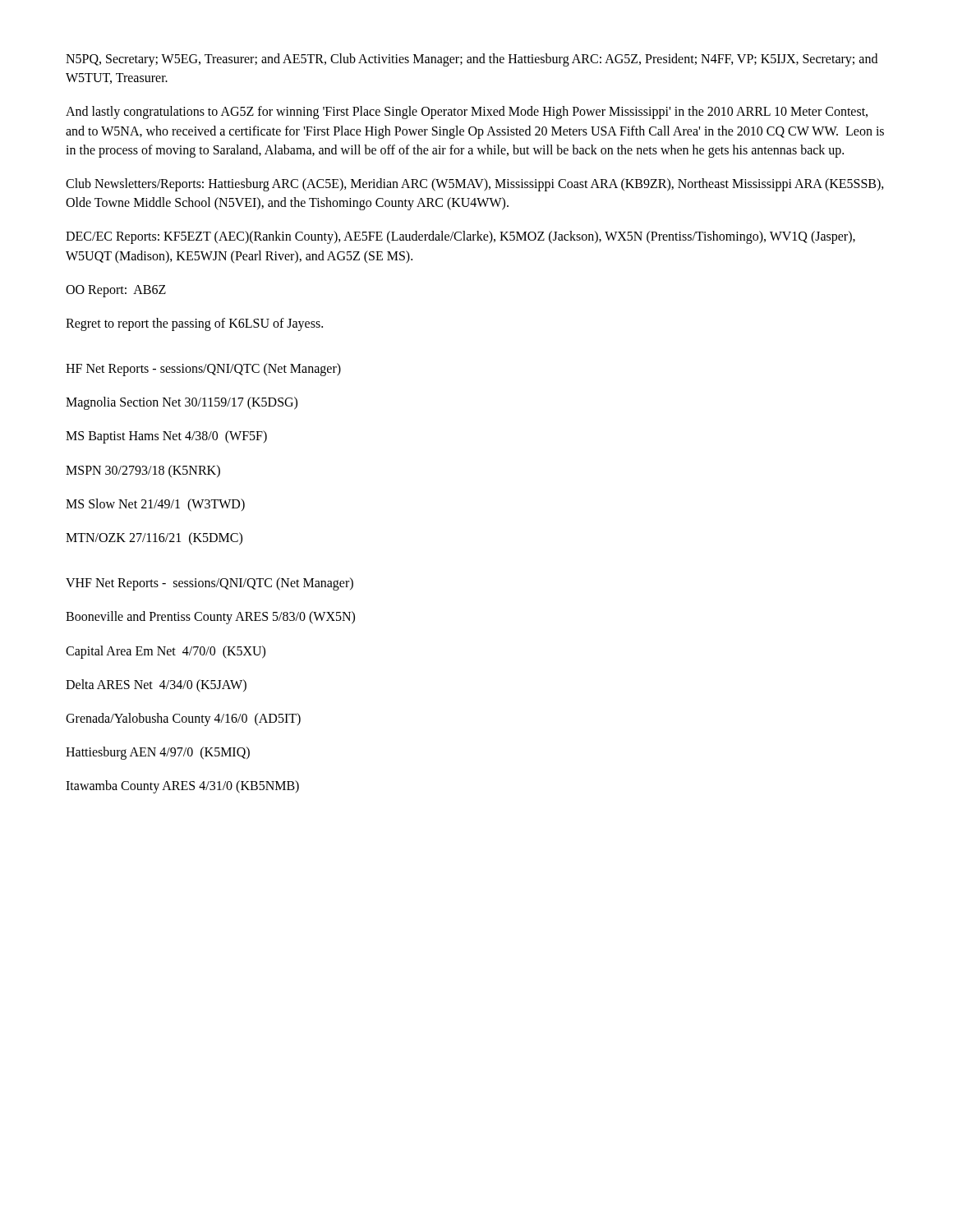
Task: Click on the text block starting "Regret to report the passing of"
Action: (x=195, y=323)
